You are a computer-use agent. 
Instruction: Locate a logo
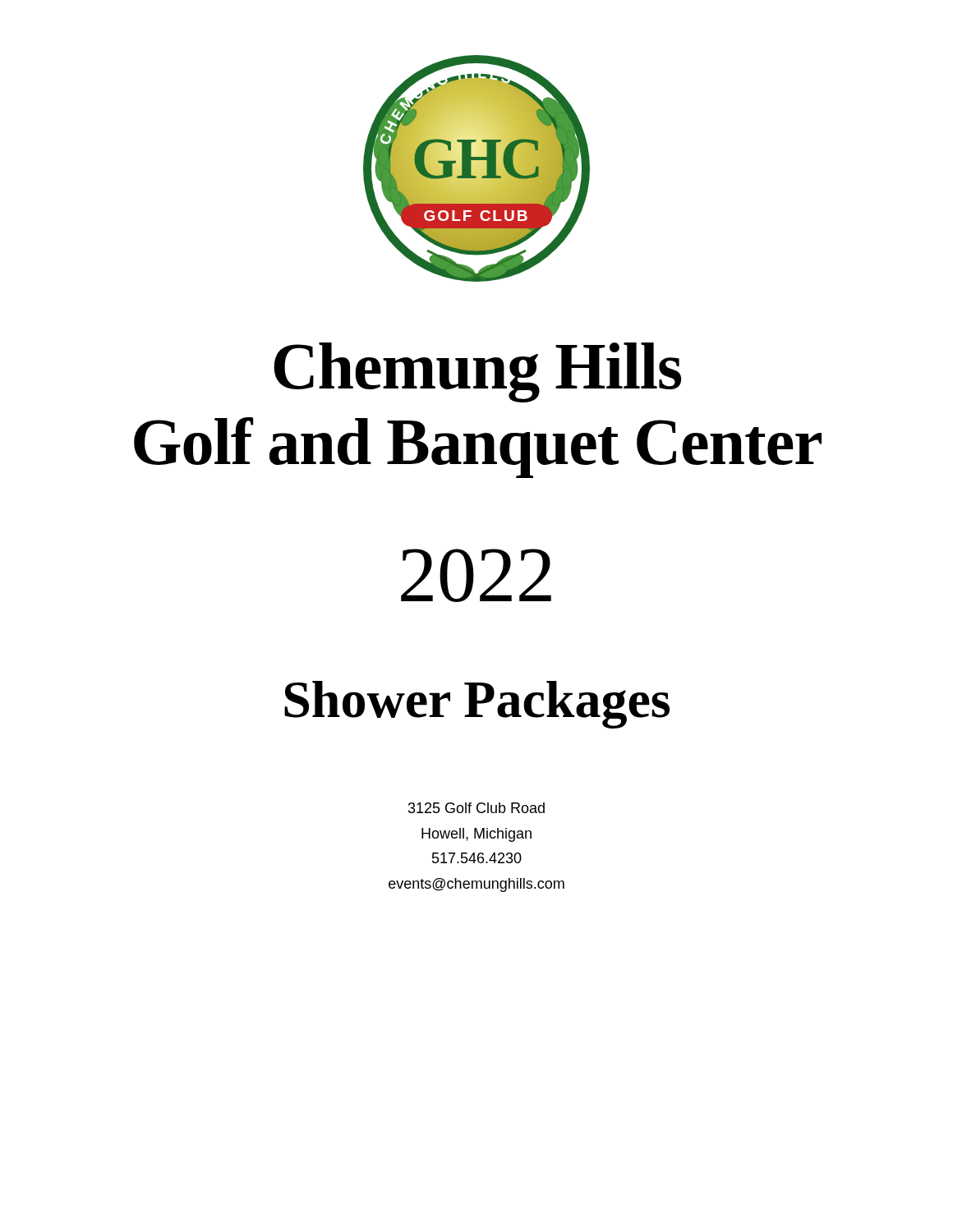(476, 172)
